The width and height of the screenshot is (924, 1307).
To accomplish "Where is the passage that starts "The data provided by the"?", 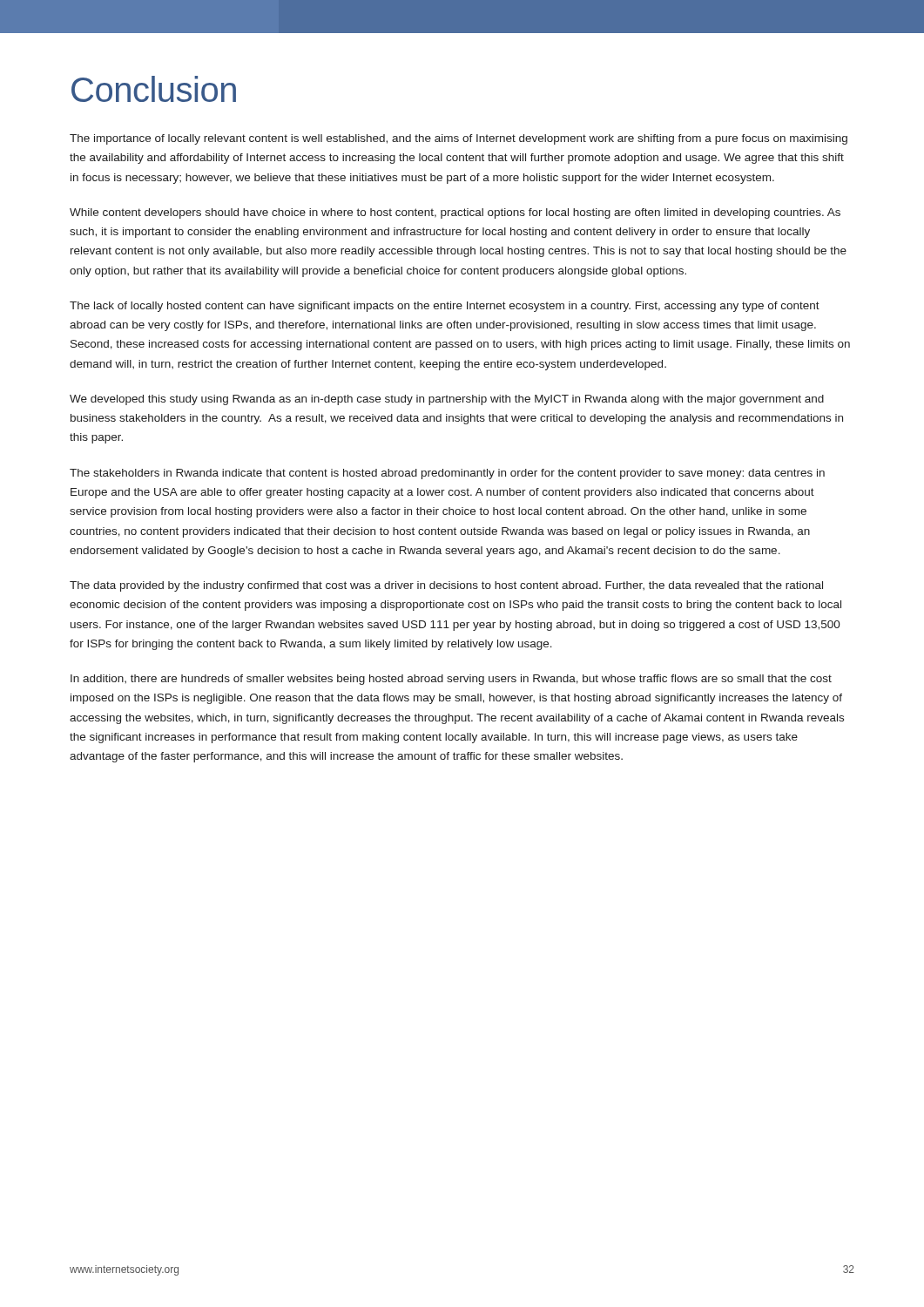I will pos(456,614).
